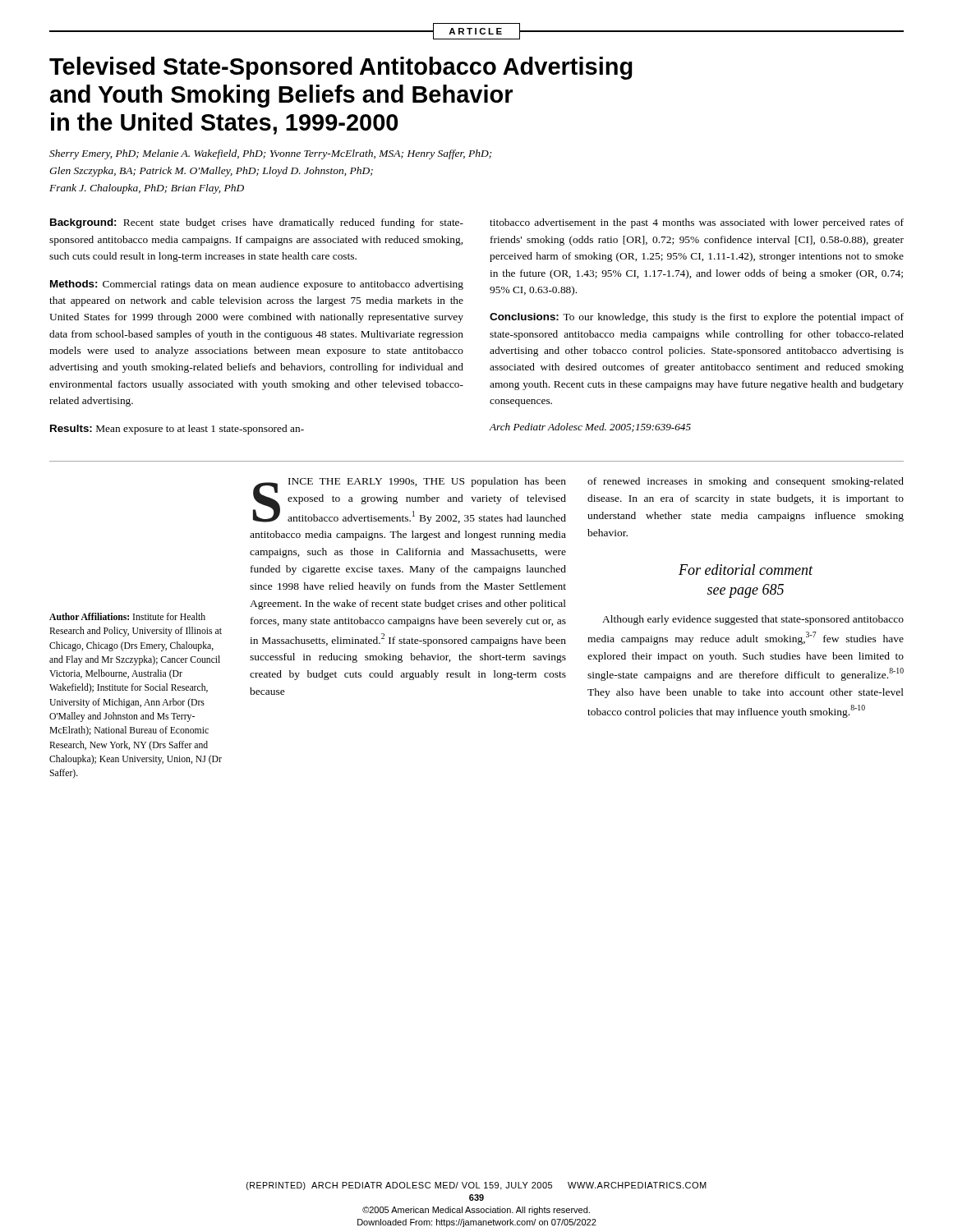Locate the text block containing "Although early evidence"
This screenshot has height=1232, width=953.
tap(746, 665)
